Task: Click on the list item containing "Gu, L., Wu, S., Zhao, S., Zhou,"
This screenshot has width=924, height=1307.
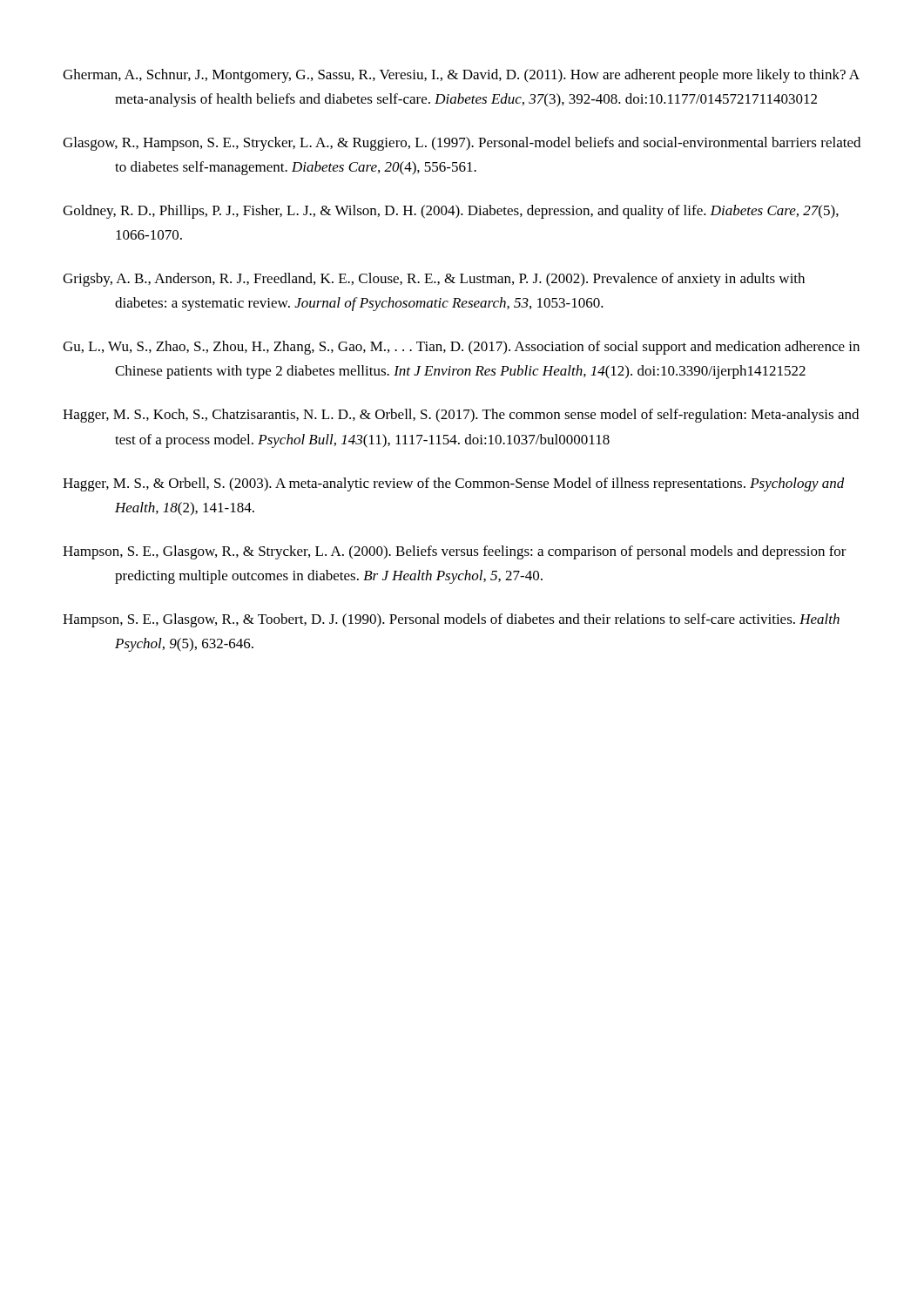Action: 461,359
